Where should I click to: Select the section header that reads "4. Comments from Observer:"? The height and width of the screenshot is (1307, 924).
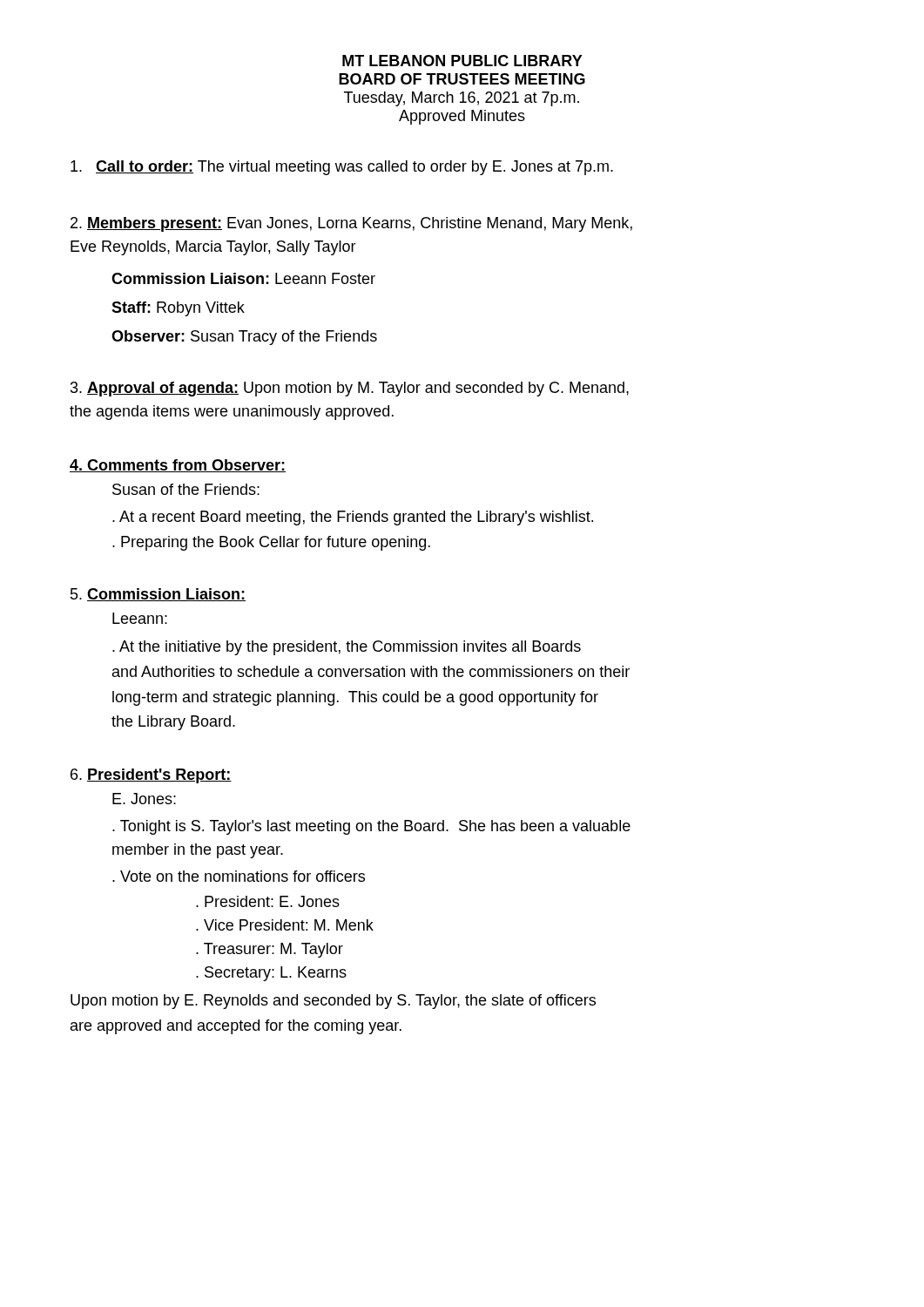178,466
